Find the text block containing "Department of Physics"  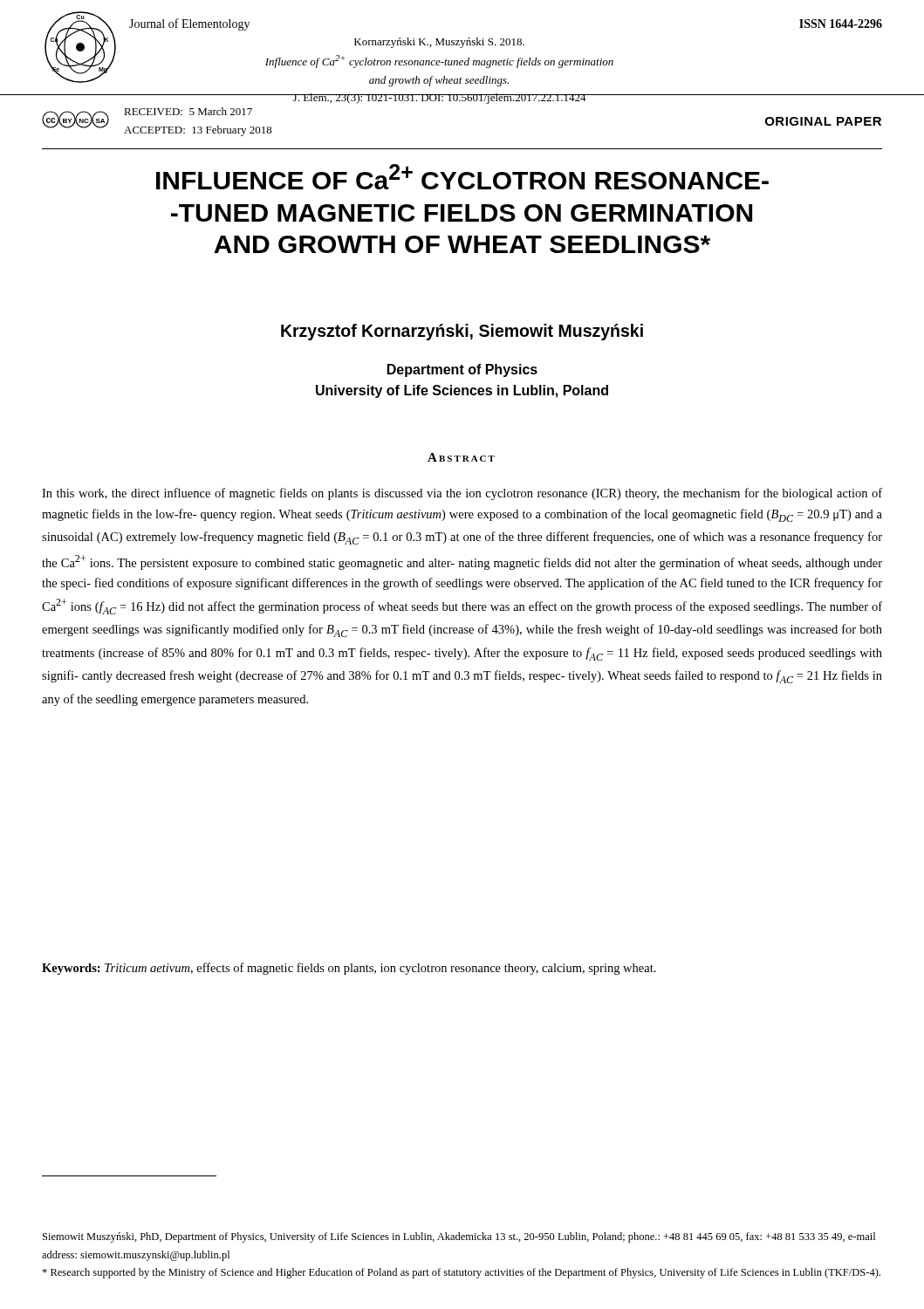462,380
